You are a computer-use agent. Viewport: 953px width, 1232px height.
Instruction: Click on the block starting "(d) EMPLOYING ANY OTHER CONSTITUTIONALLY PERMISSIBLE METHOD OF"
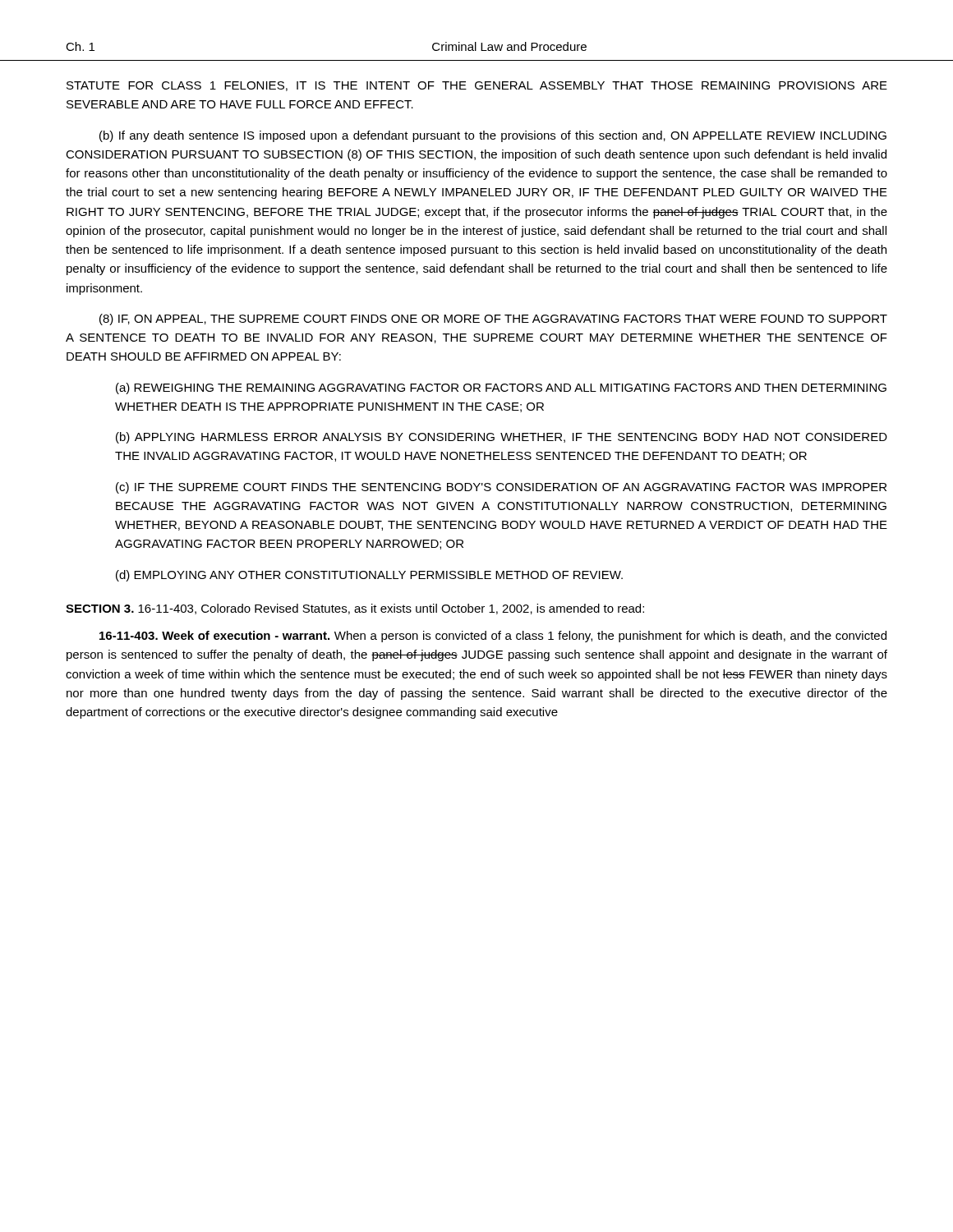click(x=369, y=574)
